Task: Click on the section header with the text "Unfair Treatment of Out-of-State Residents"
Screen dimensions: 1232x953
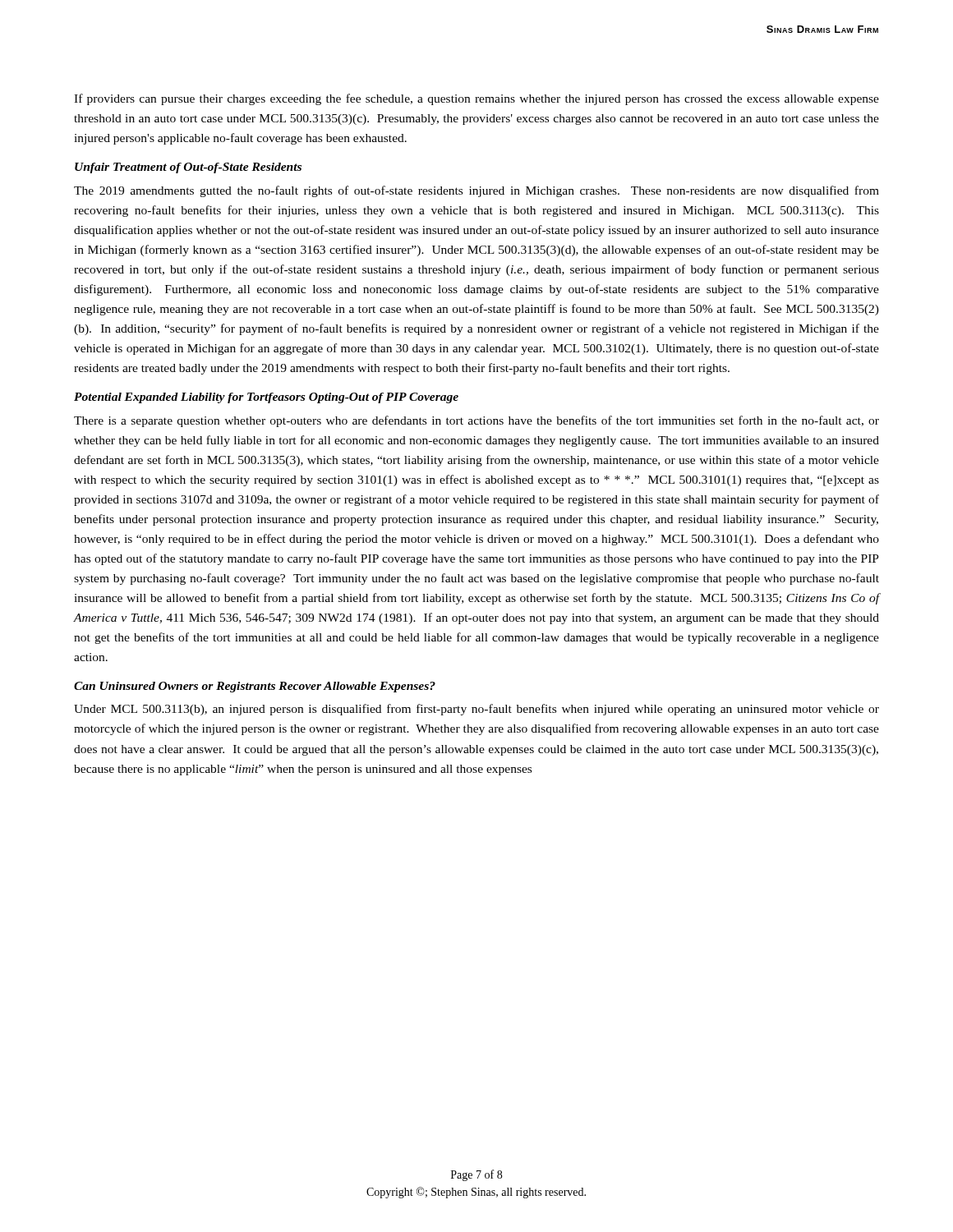Action: 188,166
